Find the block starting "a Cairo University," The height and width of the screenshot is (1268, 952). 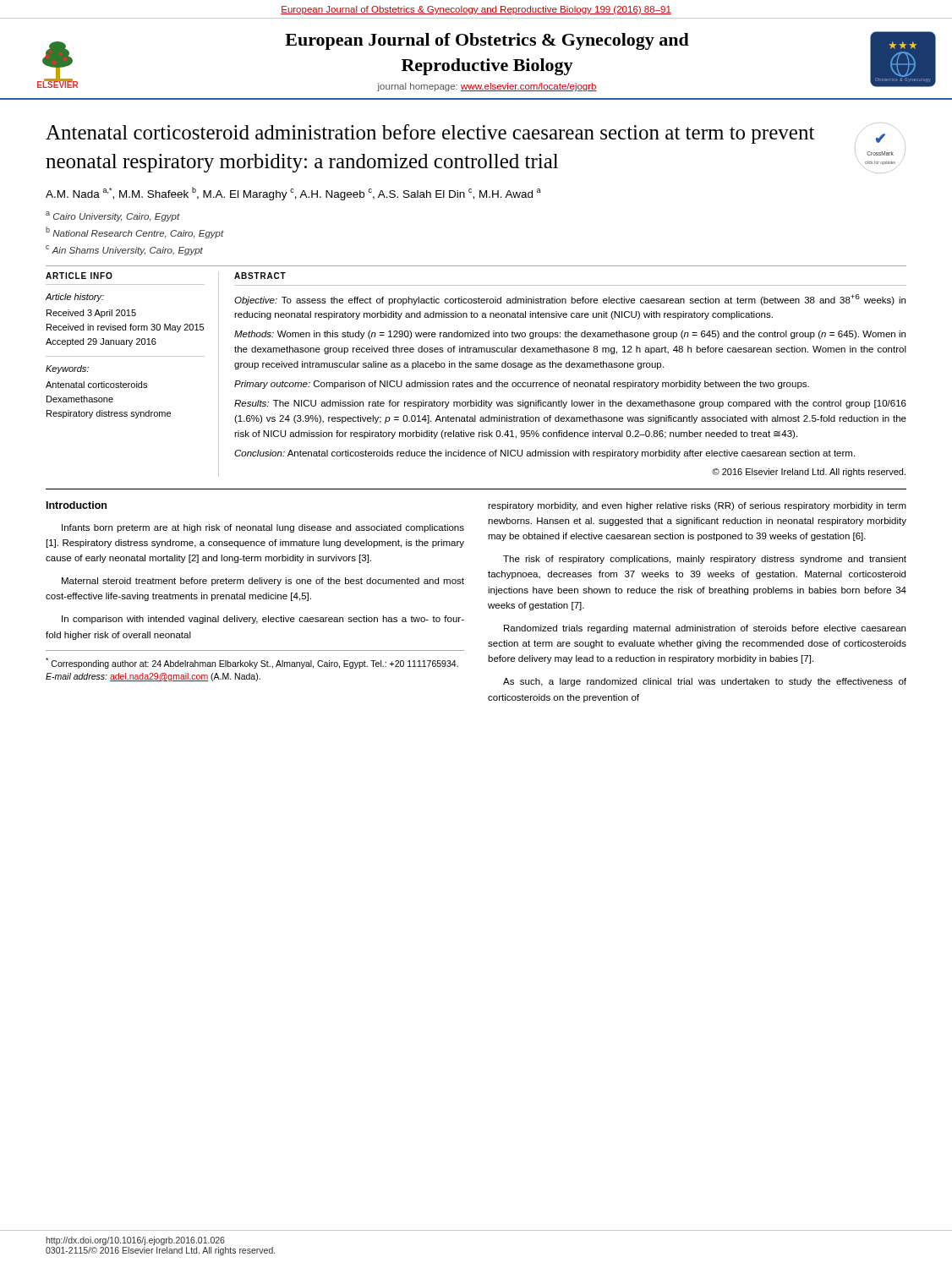(x=135, y=232)
